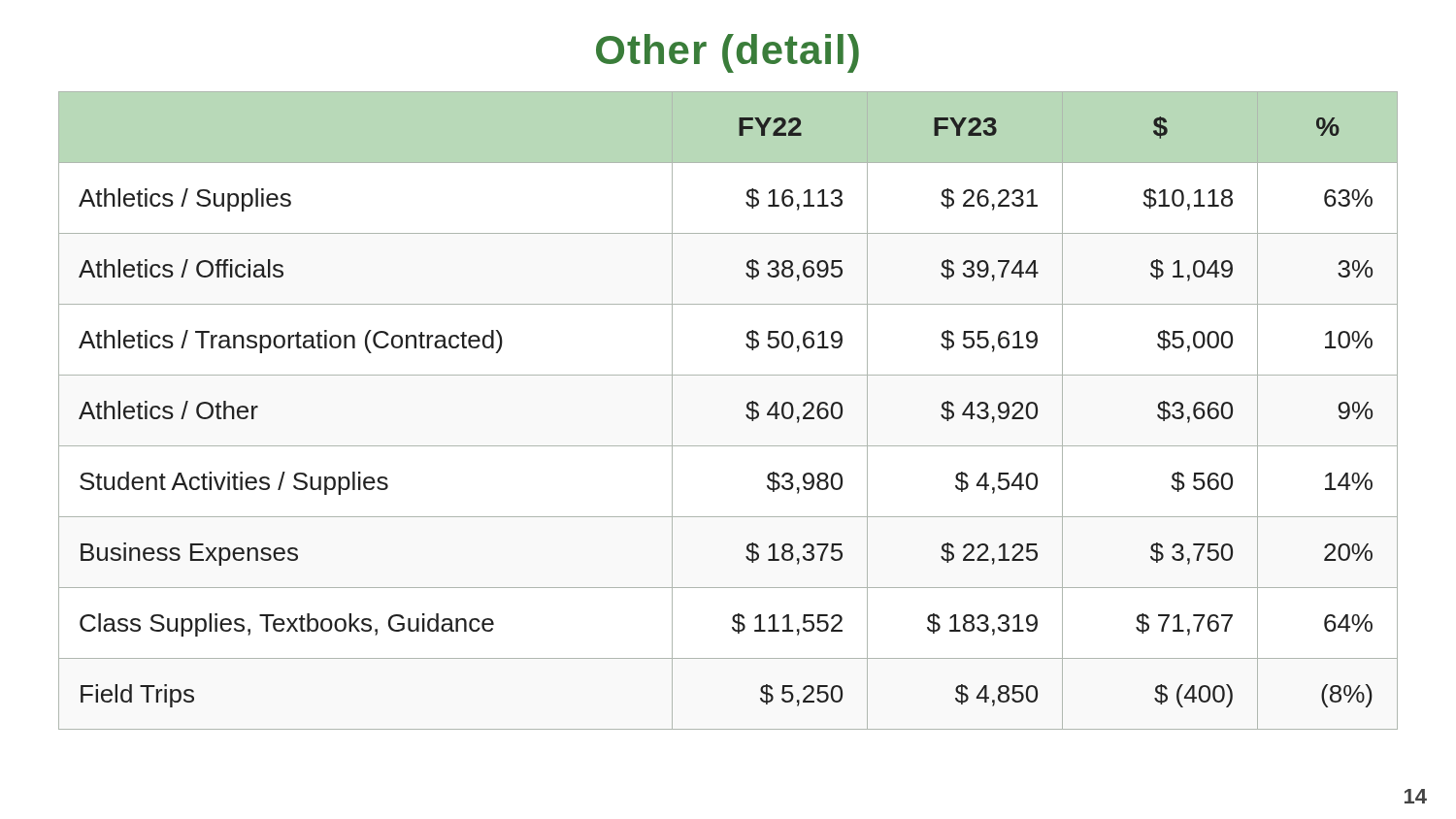The width and height of the screenshot is (1456, 819).
Task: Point to "Other (detail)"
Action: [728, 50]
